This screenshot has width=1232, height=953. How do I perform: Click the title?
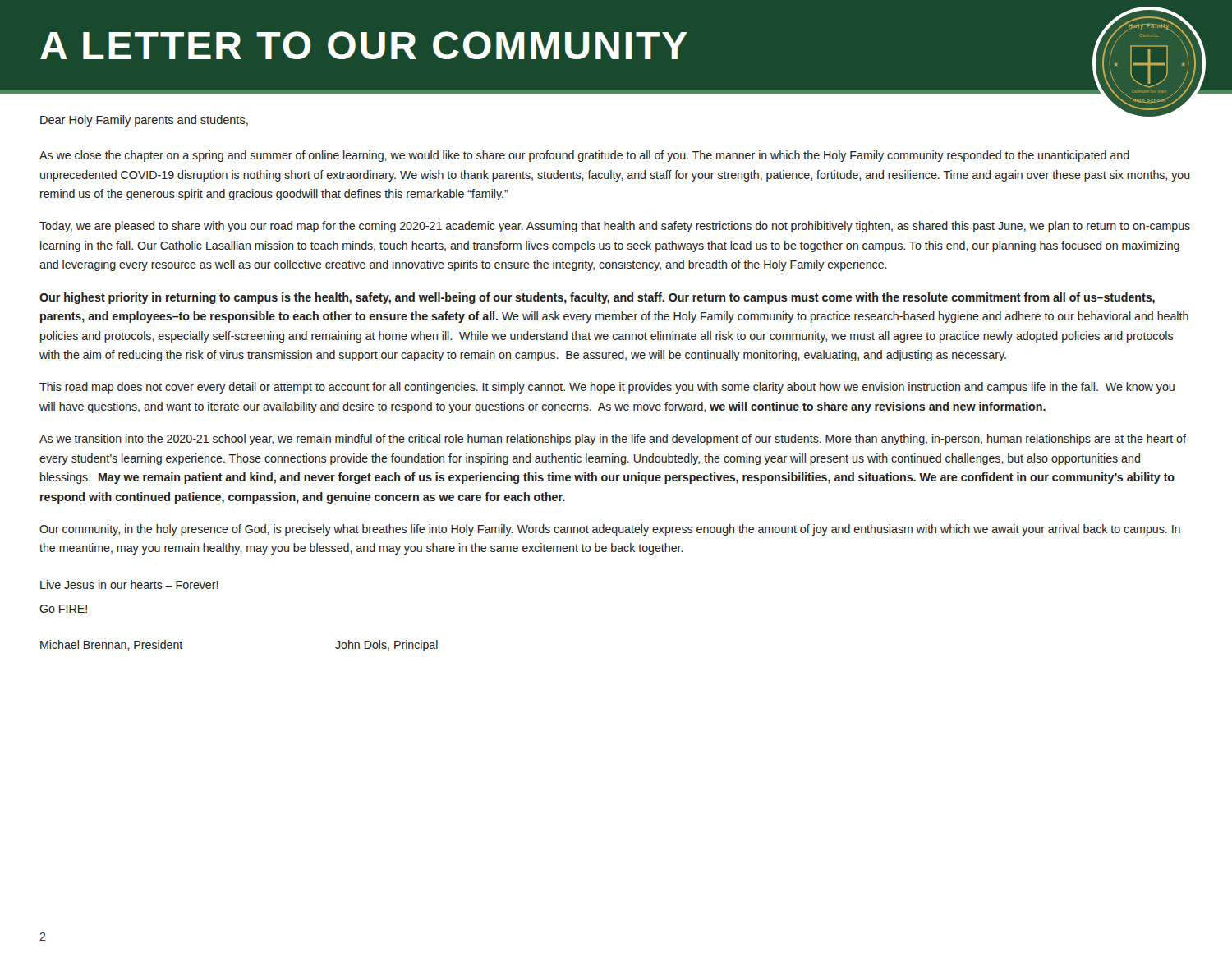(345, 45)
